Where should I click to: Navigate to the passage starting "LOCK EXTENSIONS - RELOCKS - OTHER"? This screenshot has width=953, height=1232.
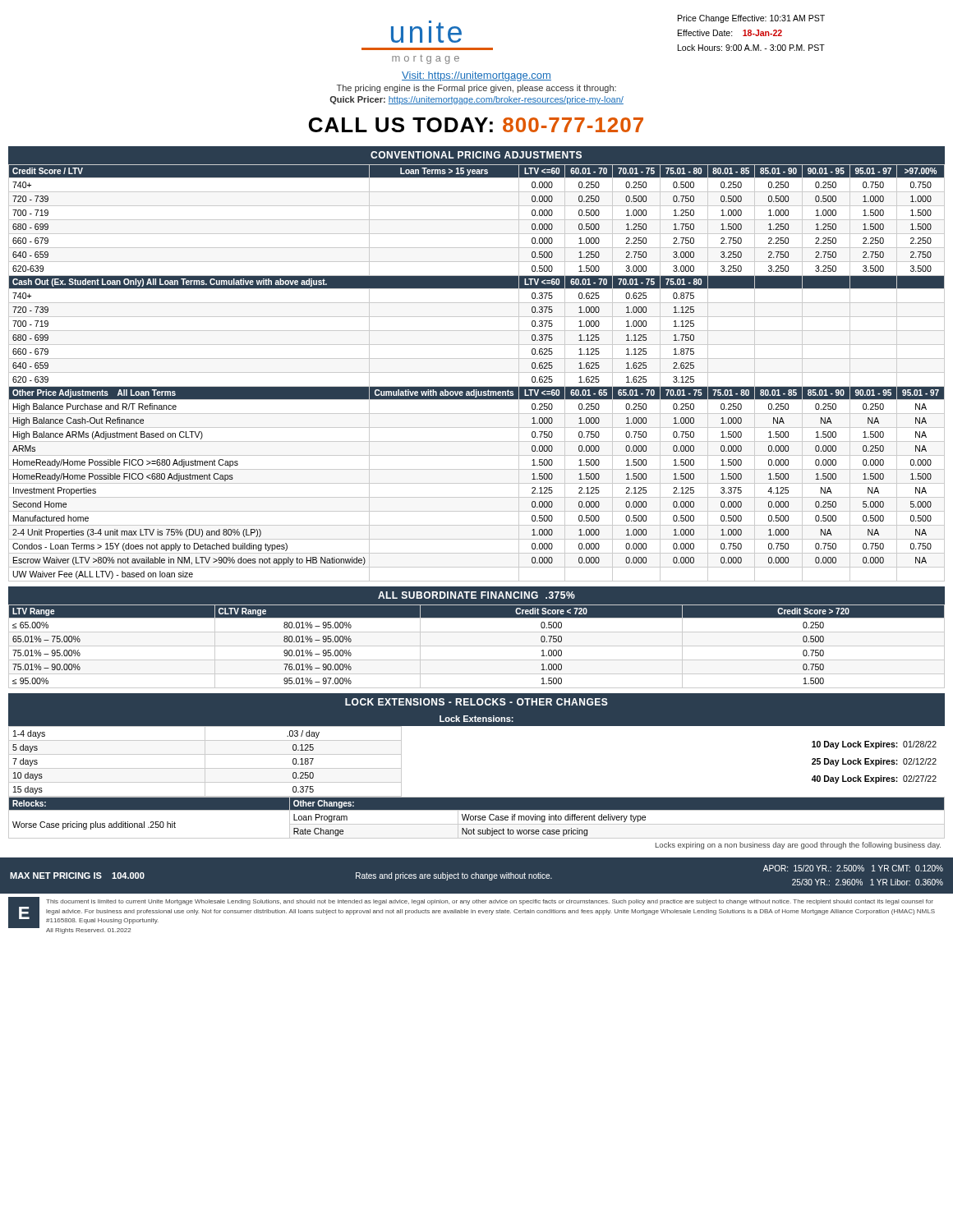476,702
